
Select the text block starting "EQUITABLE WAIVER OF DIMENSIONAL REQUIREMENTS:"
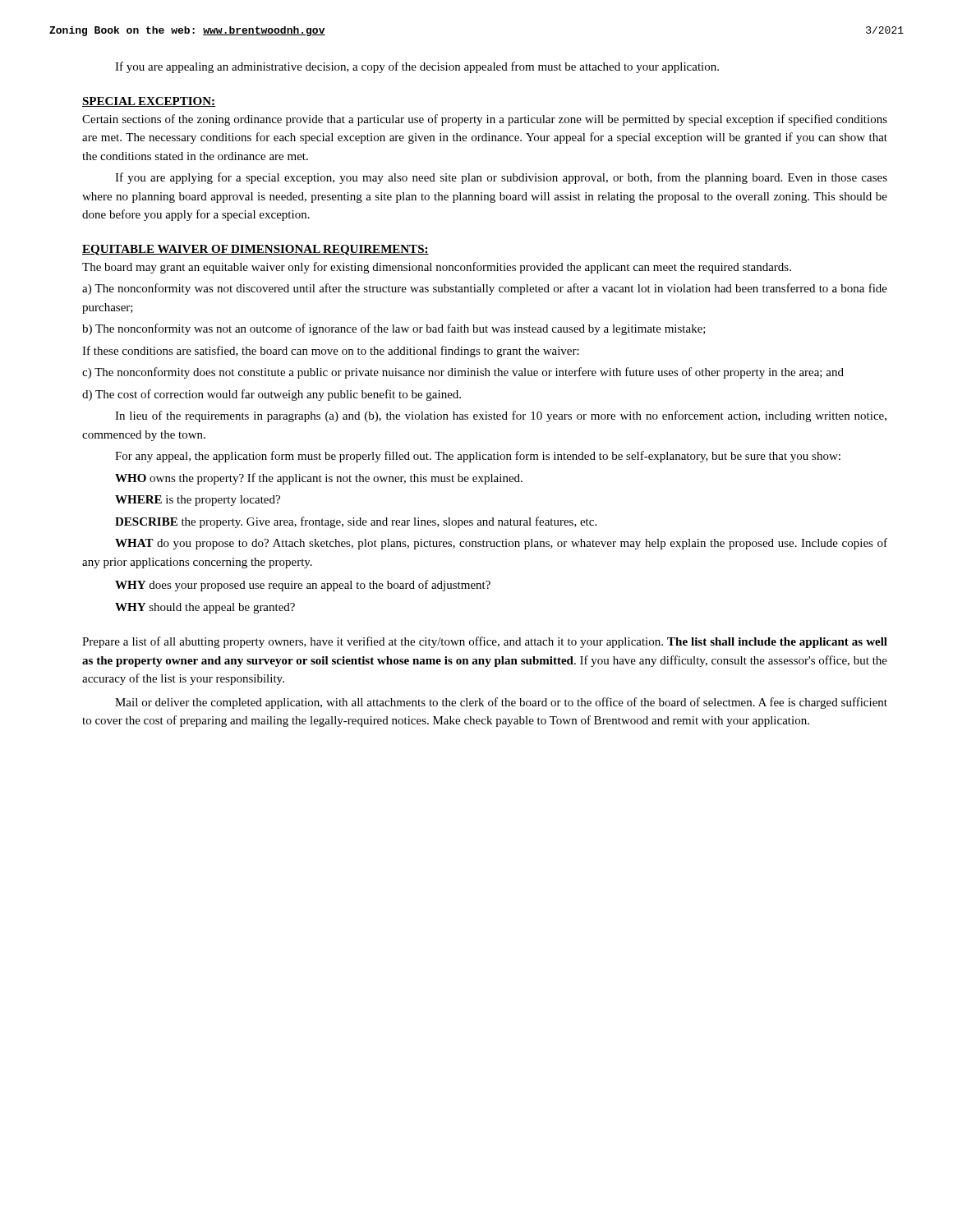(x=255, y=248)
